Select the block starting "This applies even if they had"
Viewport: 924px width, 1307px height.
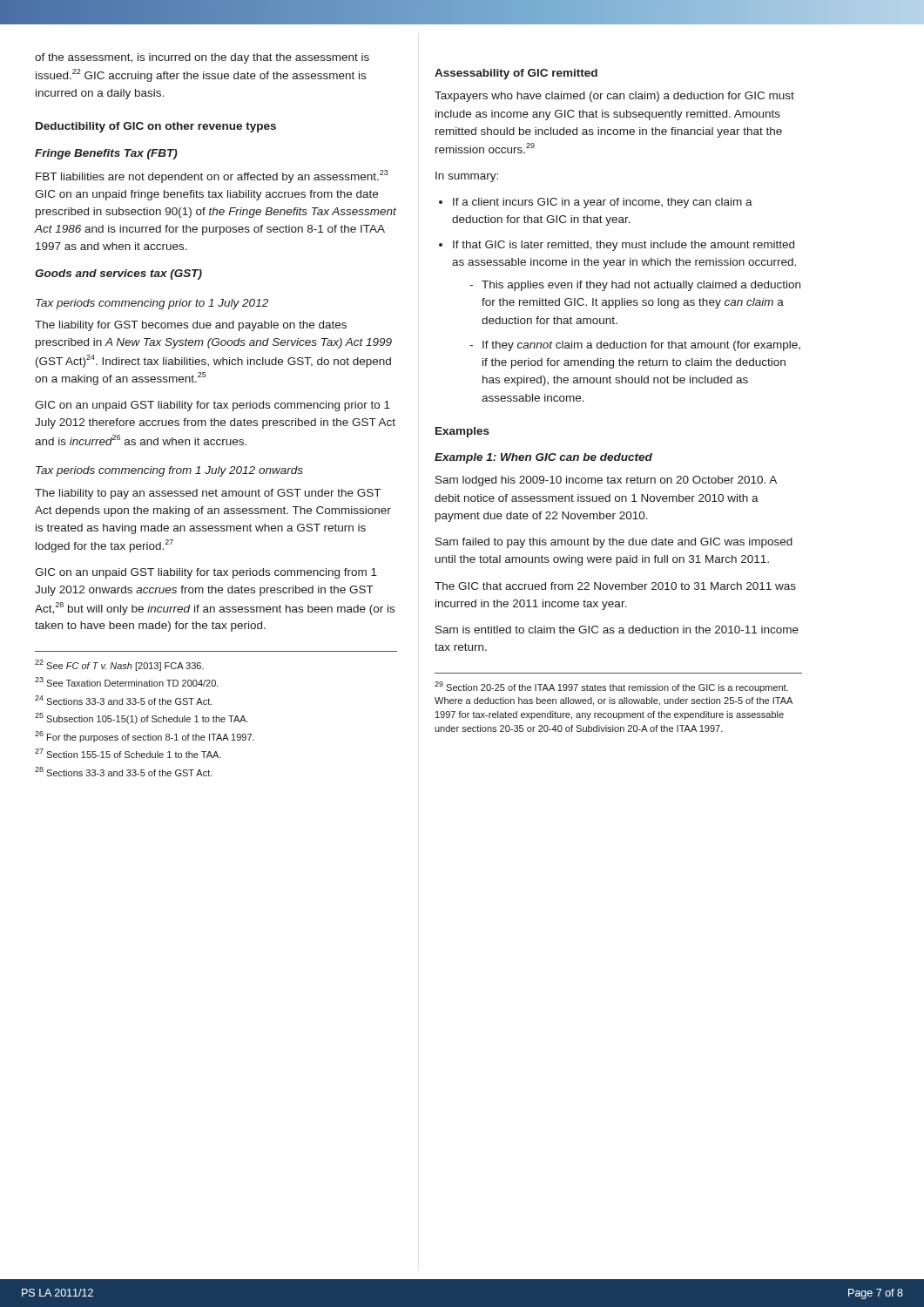pos(636,303)
